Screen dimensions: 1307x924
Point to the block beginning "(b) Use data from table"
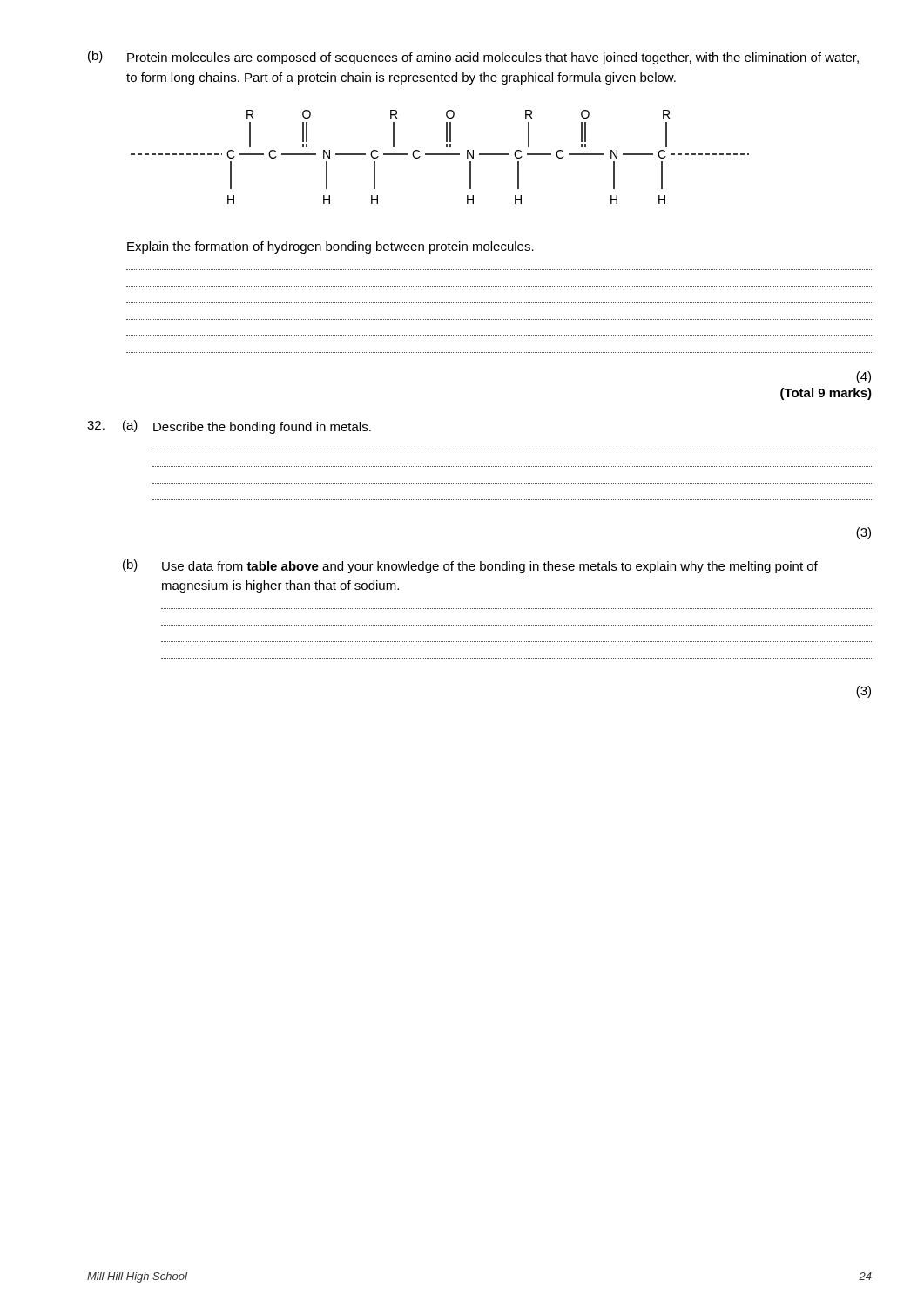497,615
